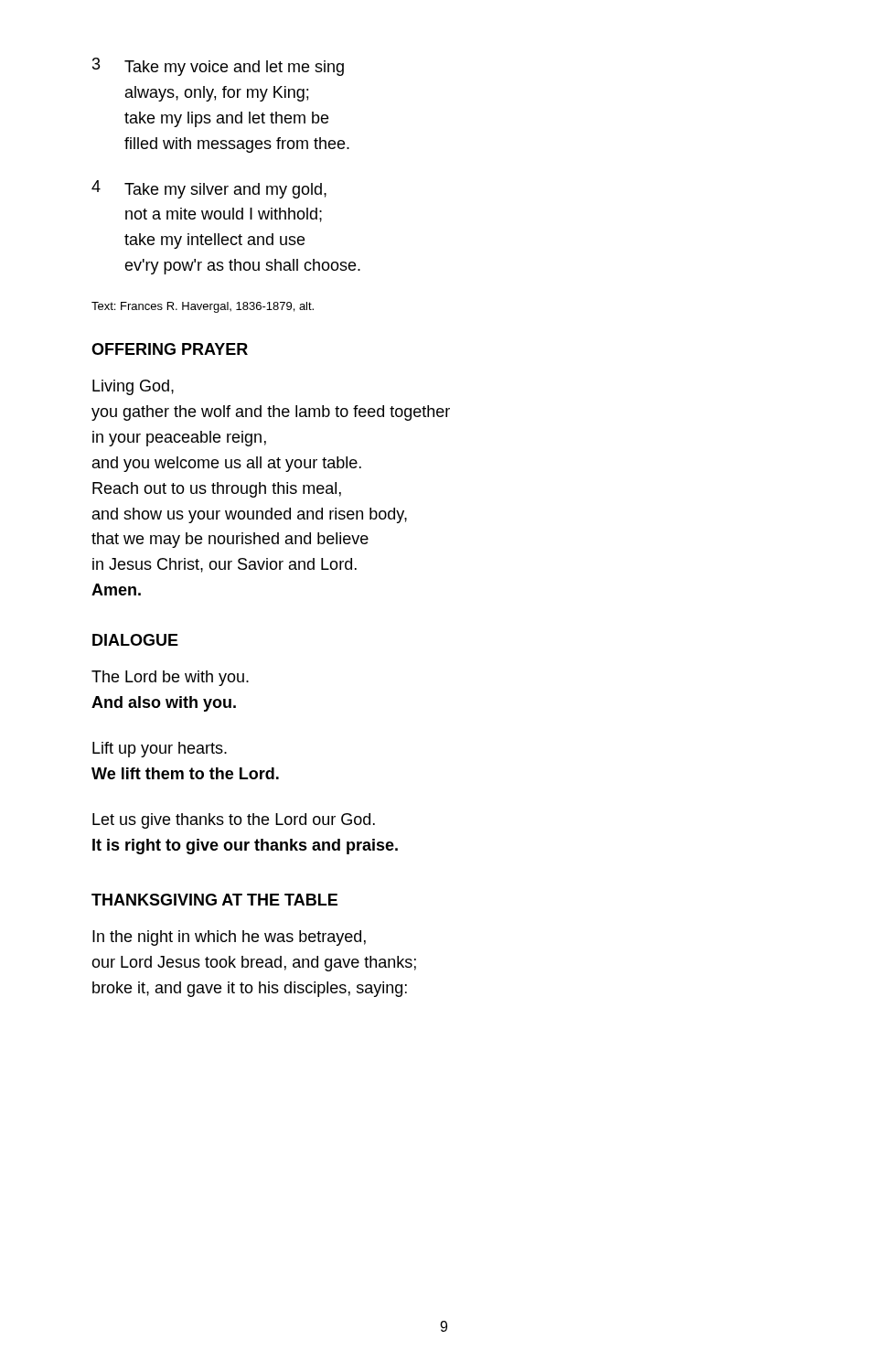Click on the text block that reads "Living God, you gather the wolf and the"
Viewport: 888px width, 1372px height.
pos(133,387)
